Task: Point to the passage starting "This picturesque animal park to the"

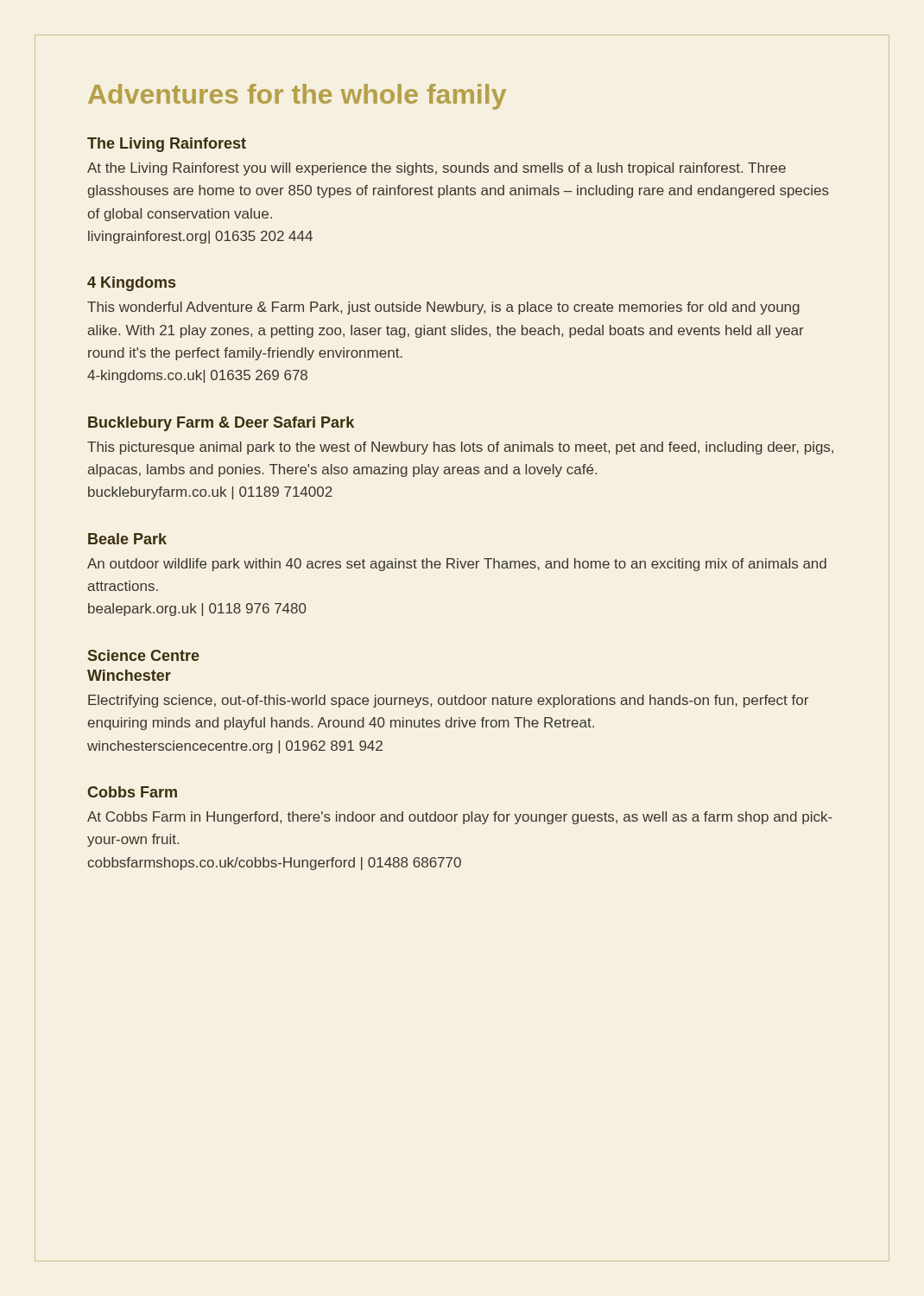Action: point(461,470)
